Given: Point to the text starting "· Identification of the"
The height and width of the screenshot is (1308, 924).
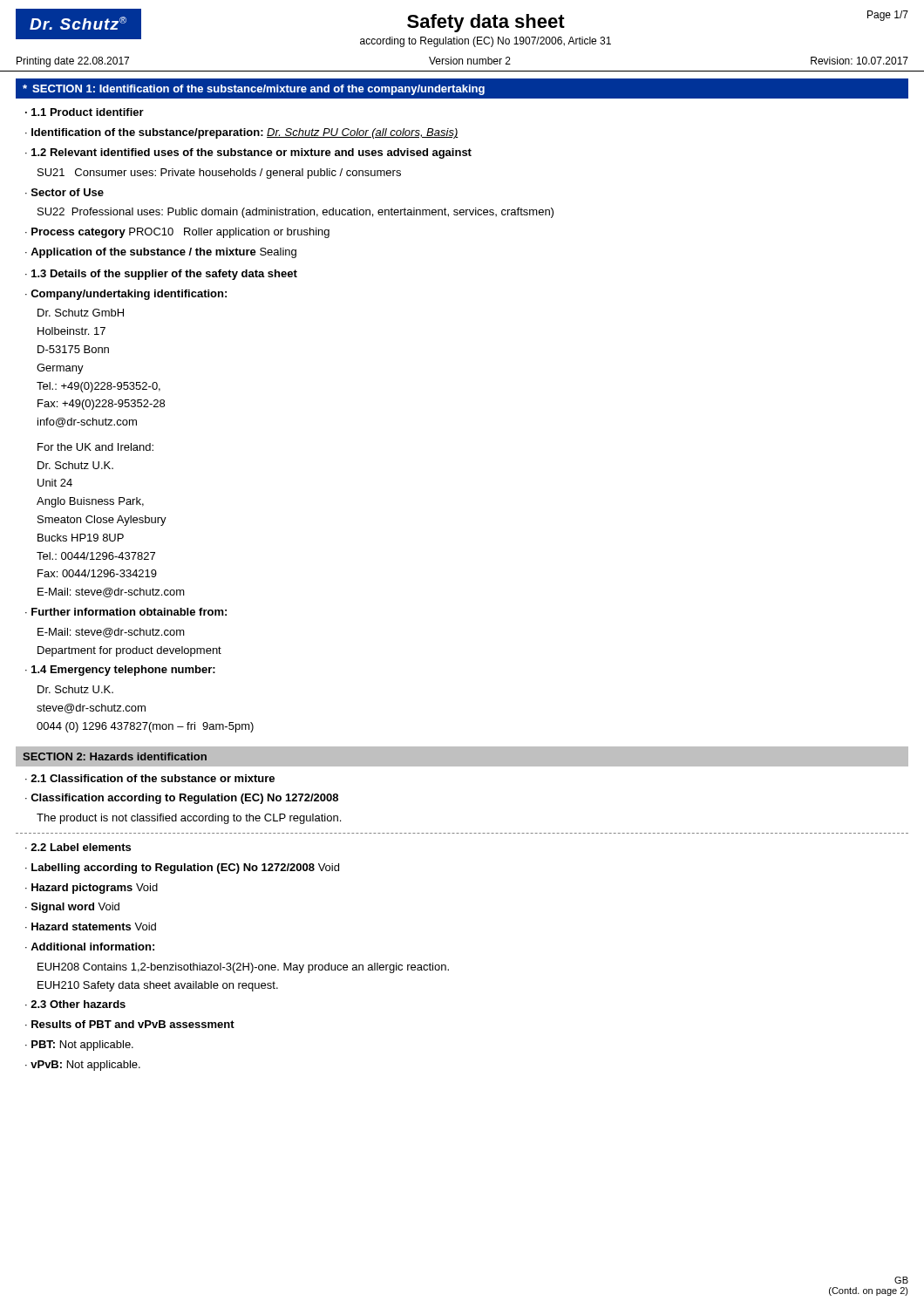Looking at the screenshot, I should (x=242, y=133).
